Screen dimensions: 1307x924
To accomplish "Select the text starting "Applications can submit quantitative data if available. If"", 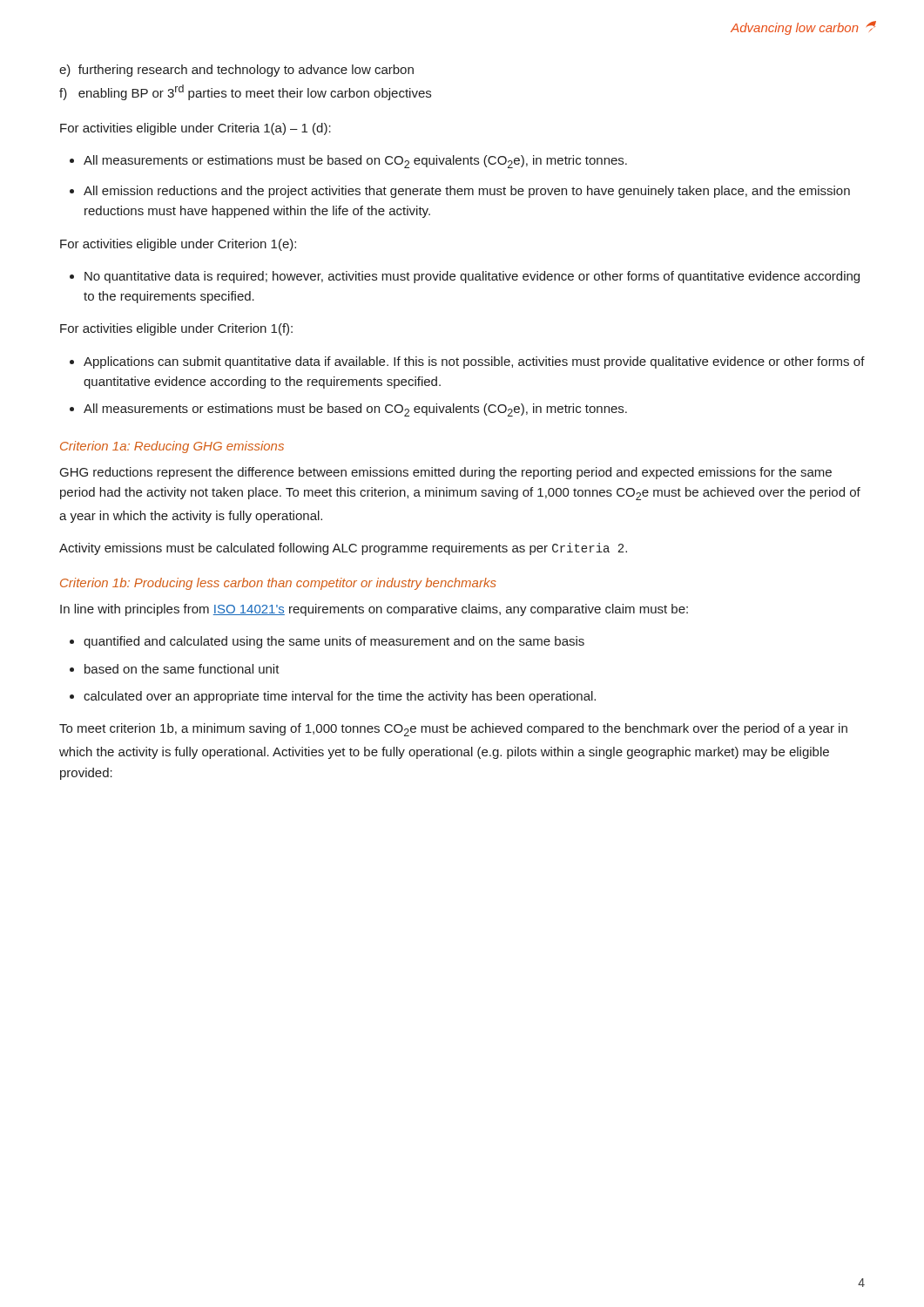I will [x=474, y=371].
